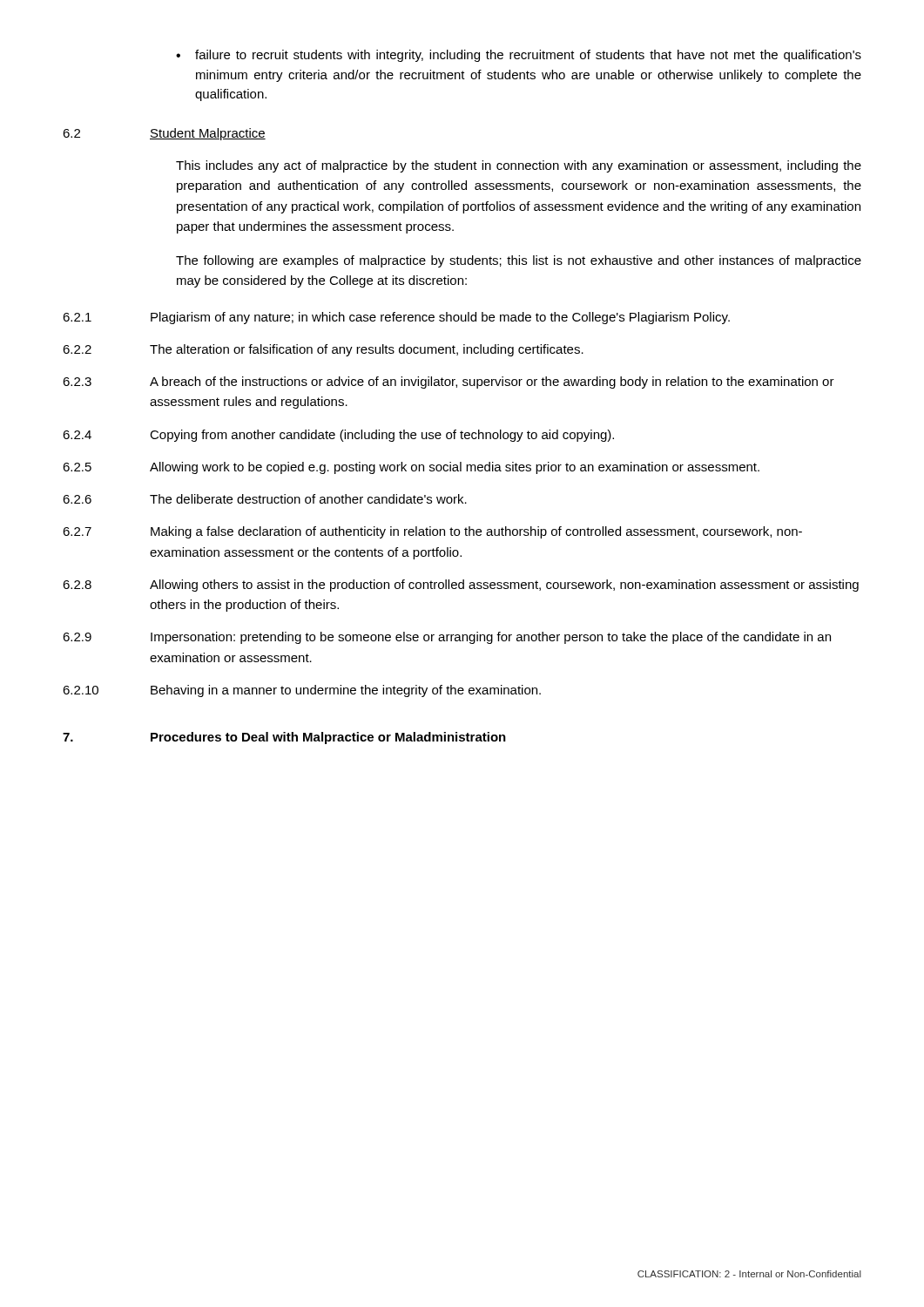Click on the text block starting "6.2.6 The deliberate destruction of another"
Screen dimensions: 1307x924
(x=265, y=499)
